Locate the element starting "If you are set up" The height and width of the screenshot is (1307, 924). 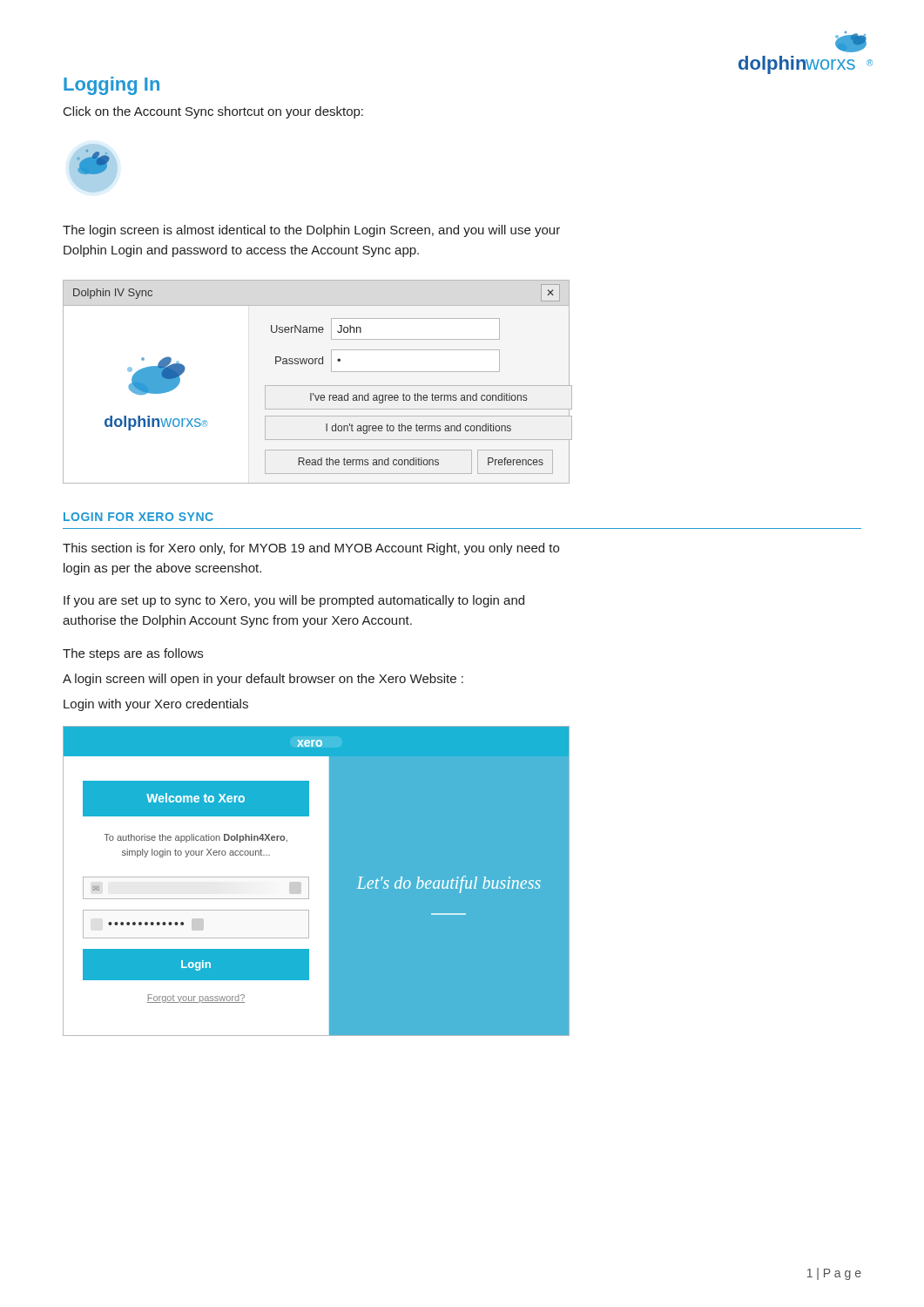click(x=294, y=610)
